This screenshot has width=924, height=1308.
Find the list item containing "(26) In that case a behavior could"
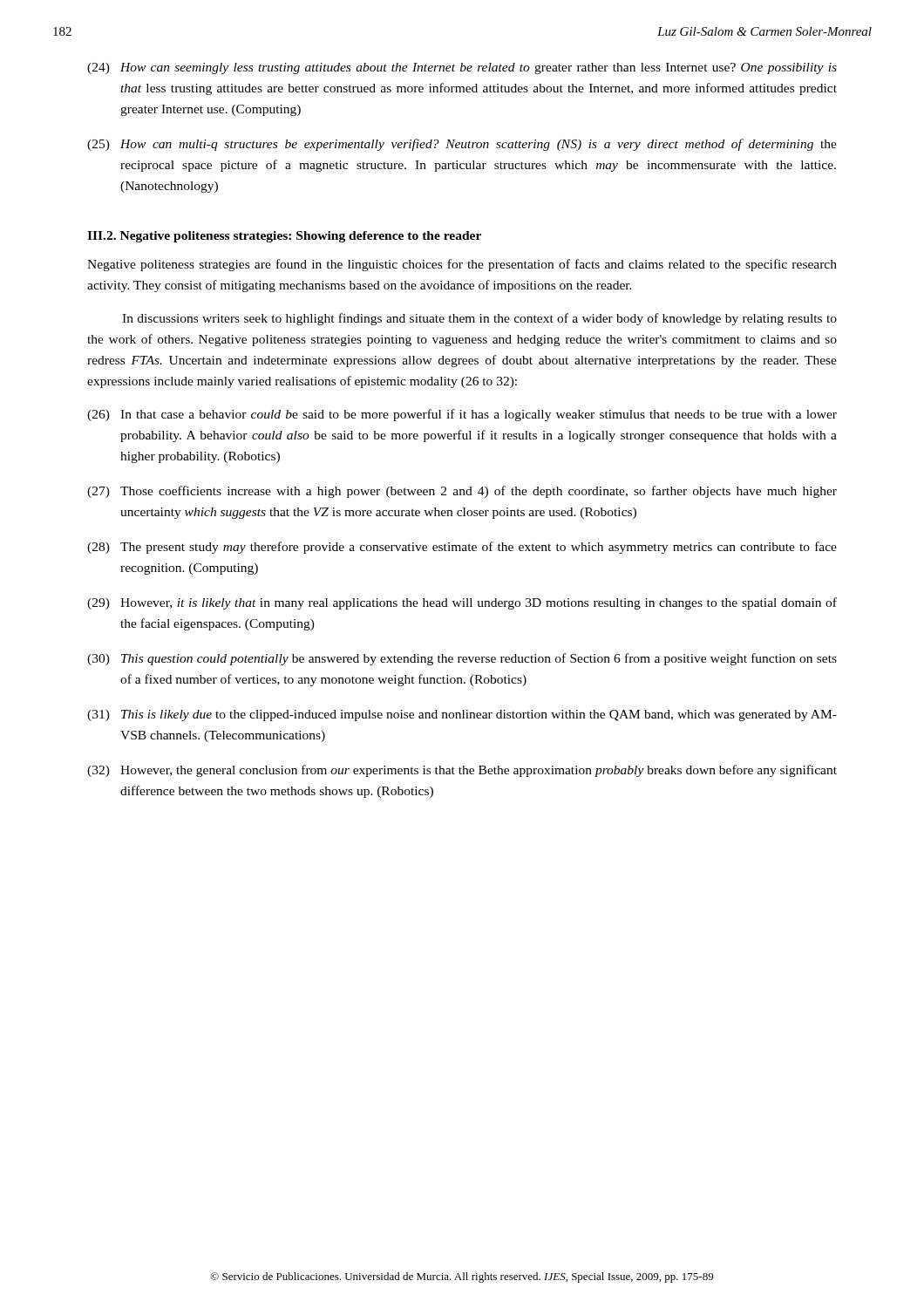(462, 435)
